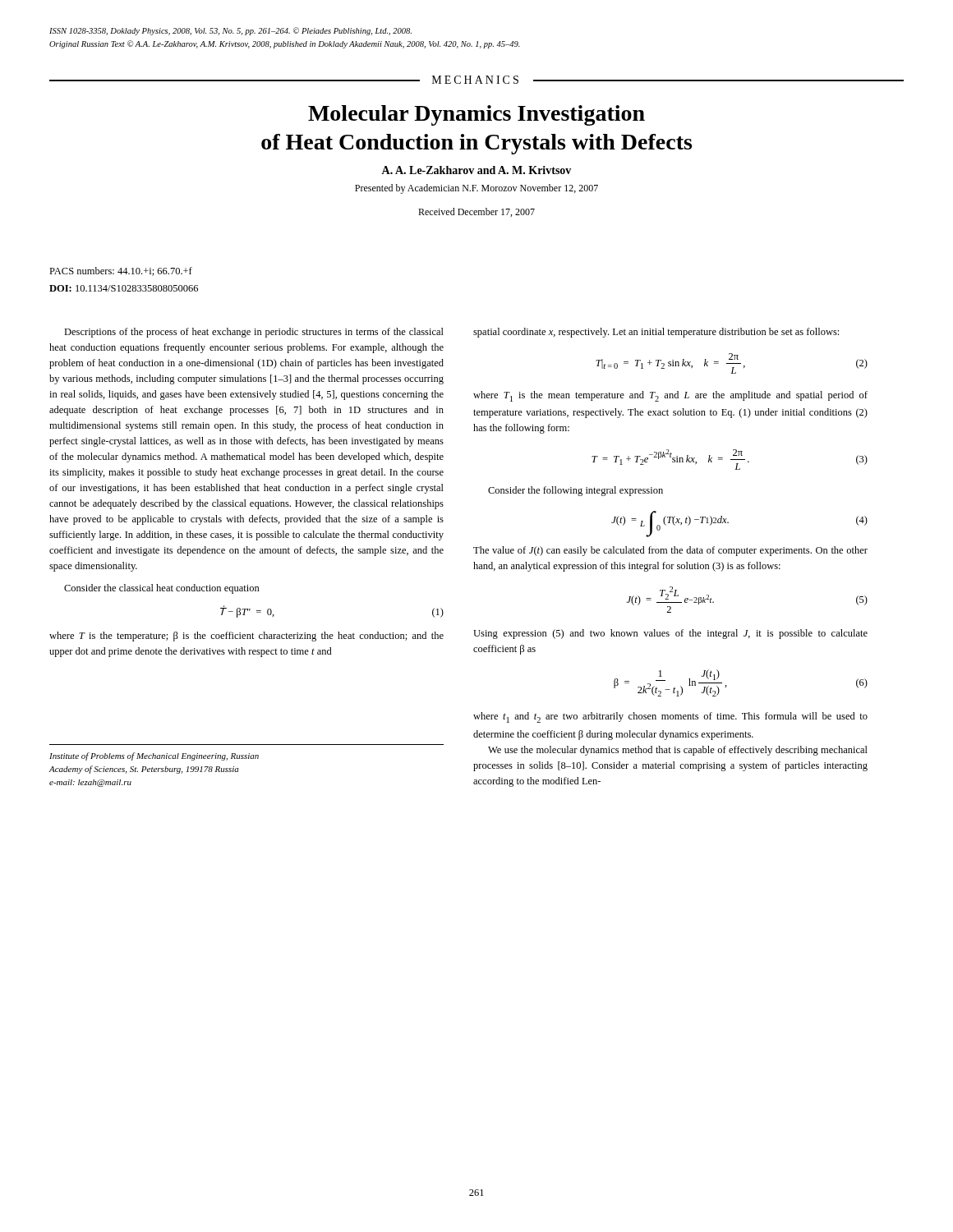Point to the block beginning "spatial coordinate x, respectively. Let an initial"
The image size is (953, 1232).
click(670, 332)
